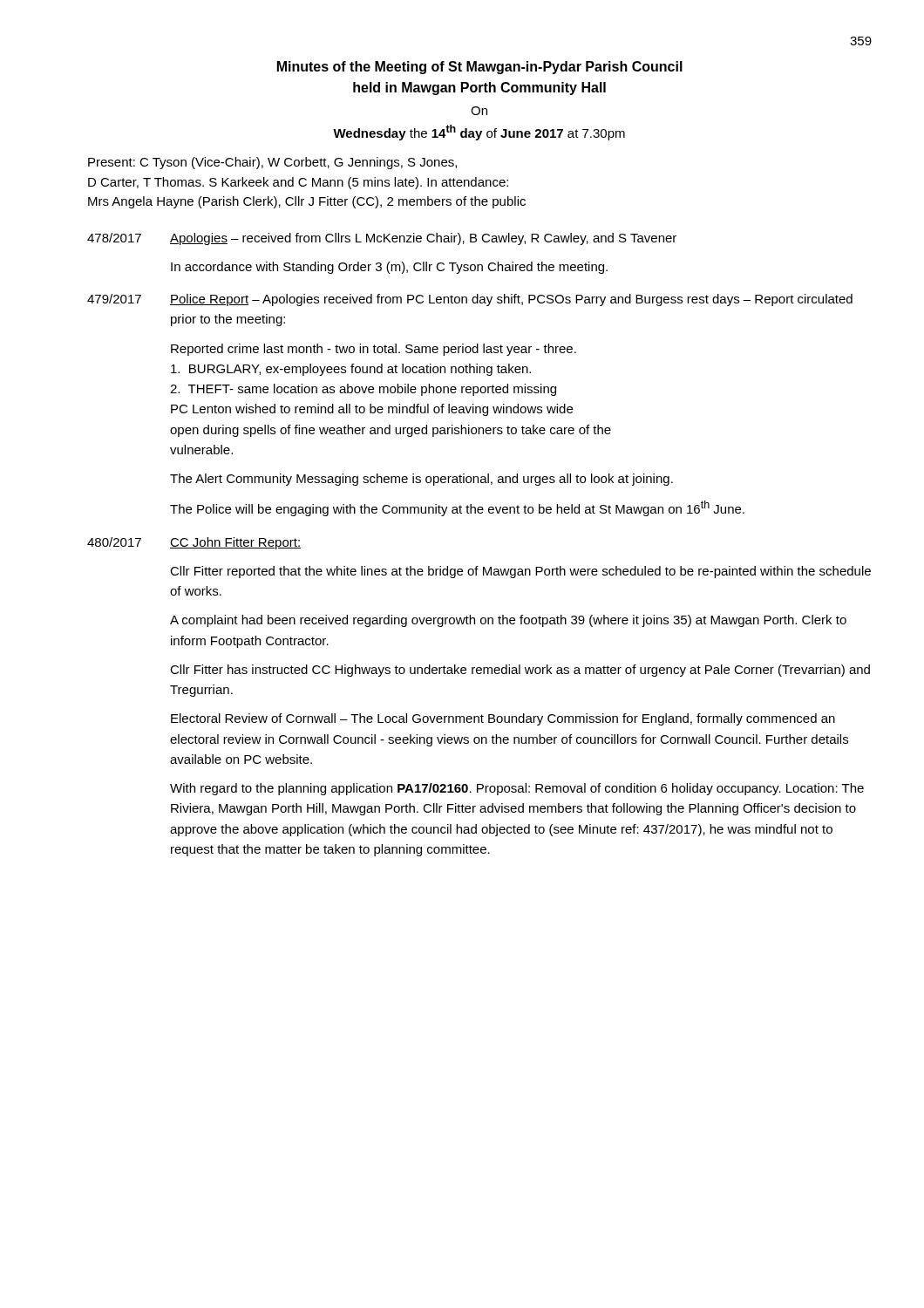Navigate to the element starting "Apologies – received from Cllrs L"
The width and height of the screenshot is (924, 1308).
coord(521,252)
